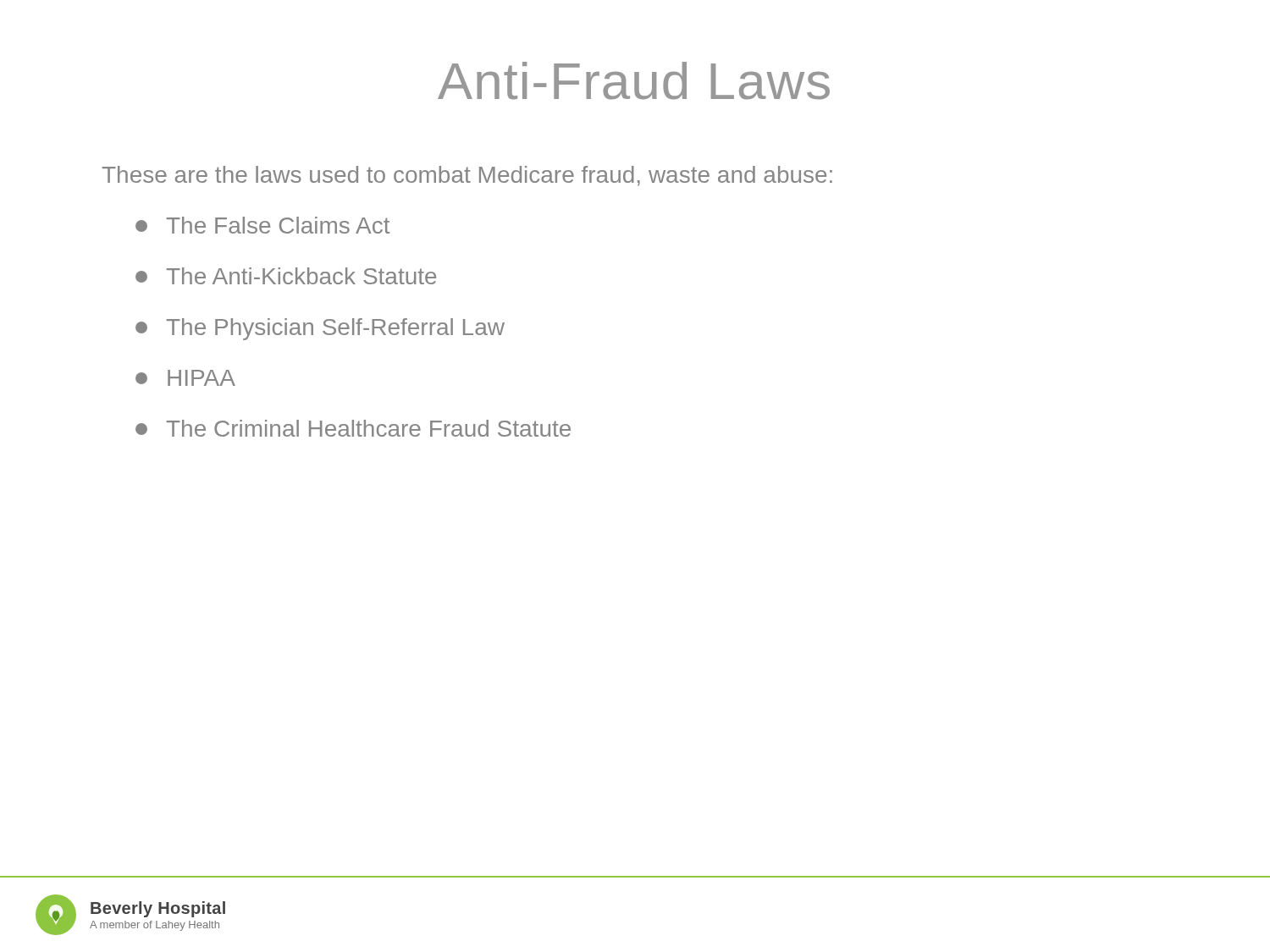Image resolution: width=1270 pixels, height=952 pixels.
Task: Point to the block starting "These are the"
Action: pos(468,175)
